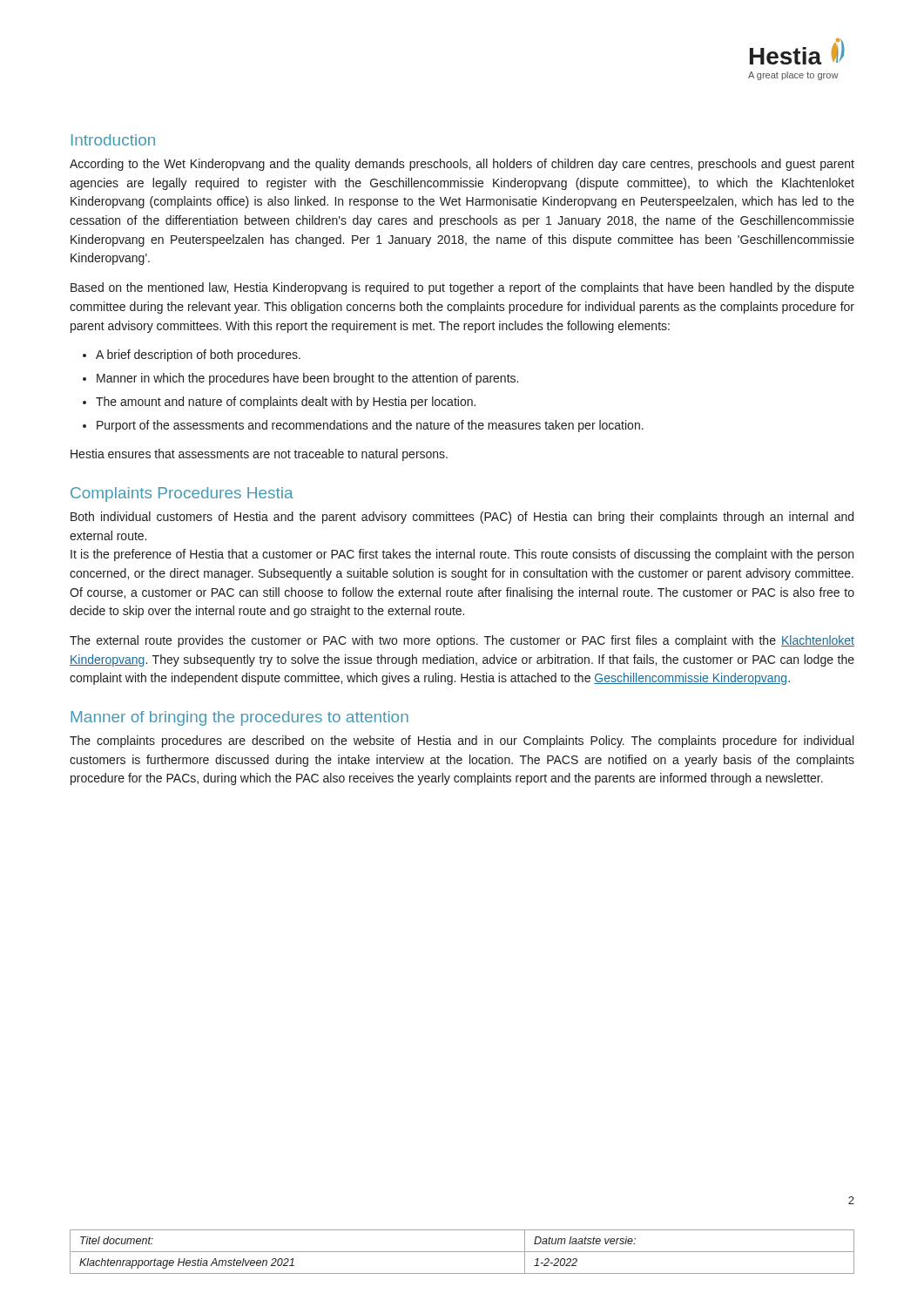Click where it says "Complaints Procedures Hestia"
The width and height of the screenshot is (924, 1307).
[x=182, y=494]
